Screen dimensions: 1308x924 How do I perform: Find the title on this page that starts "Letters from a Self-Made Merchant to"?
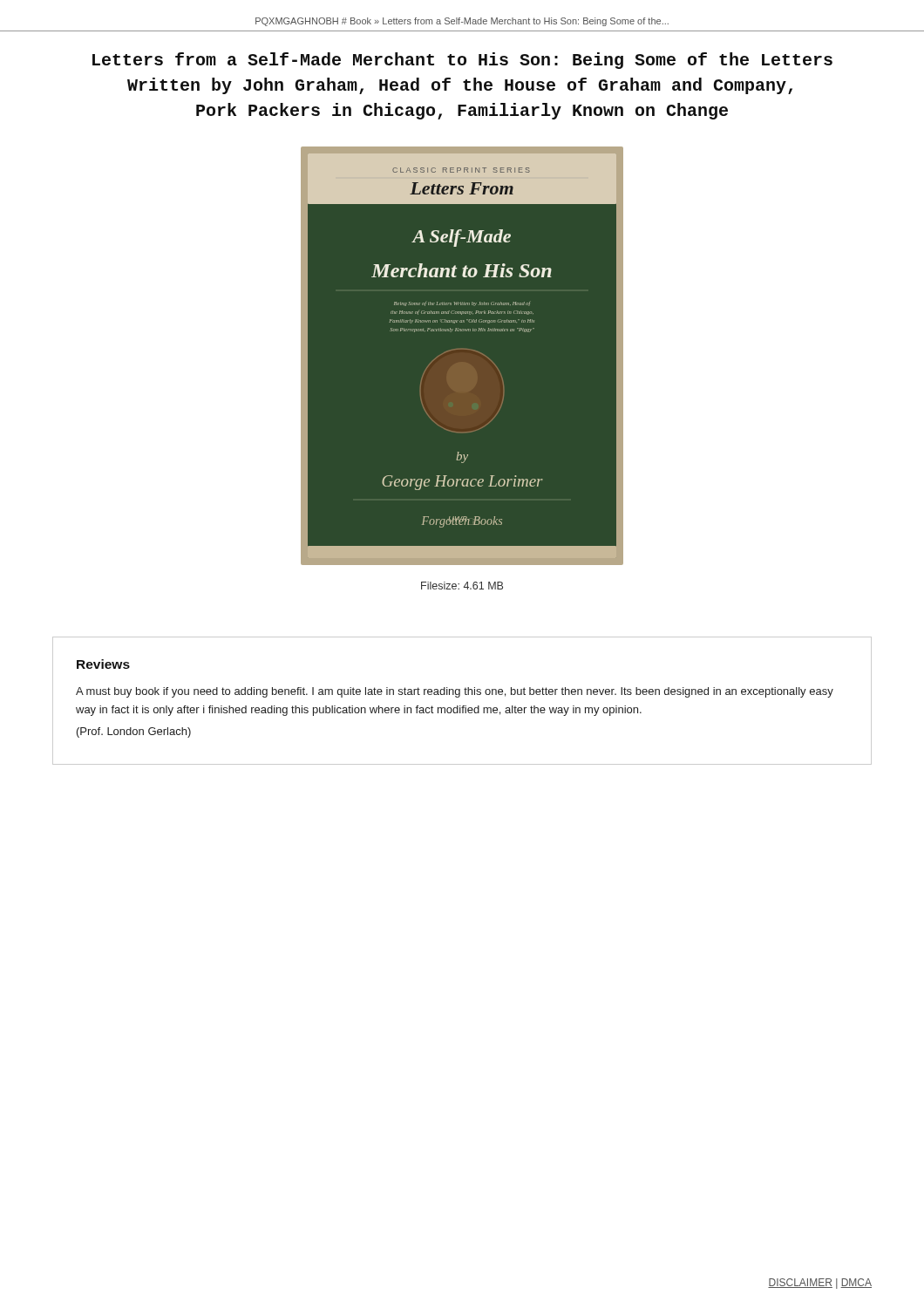(x=462, y=86)
